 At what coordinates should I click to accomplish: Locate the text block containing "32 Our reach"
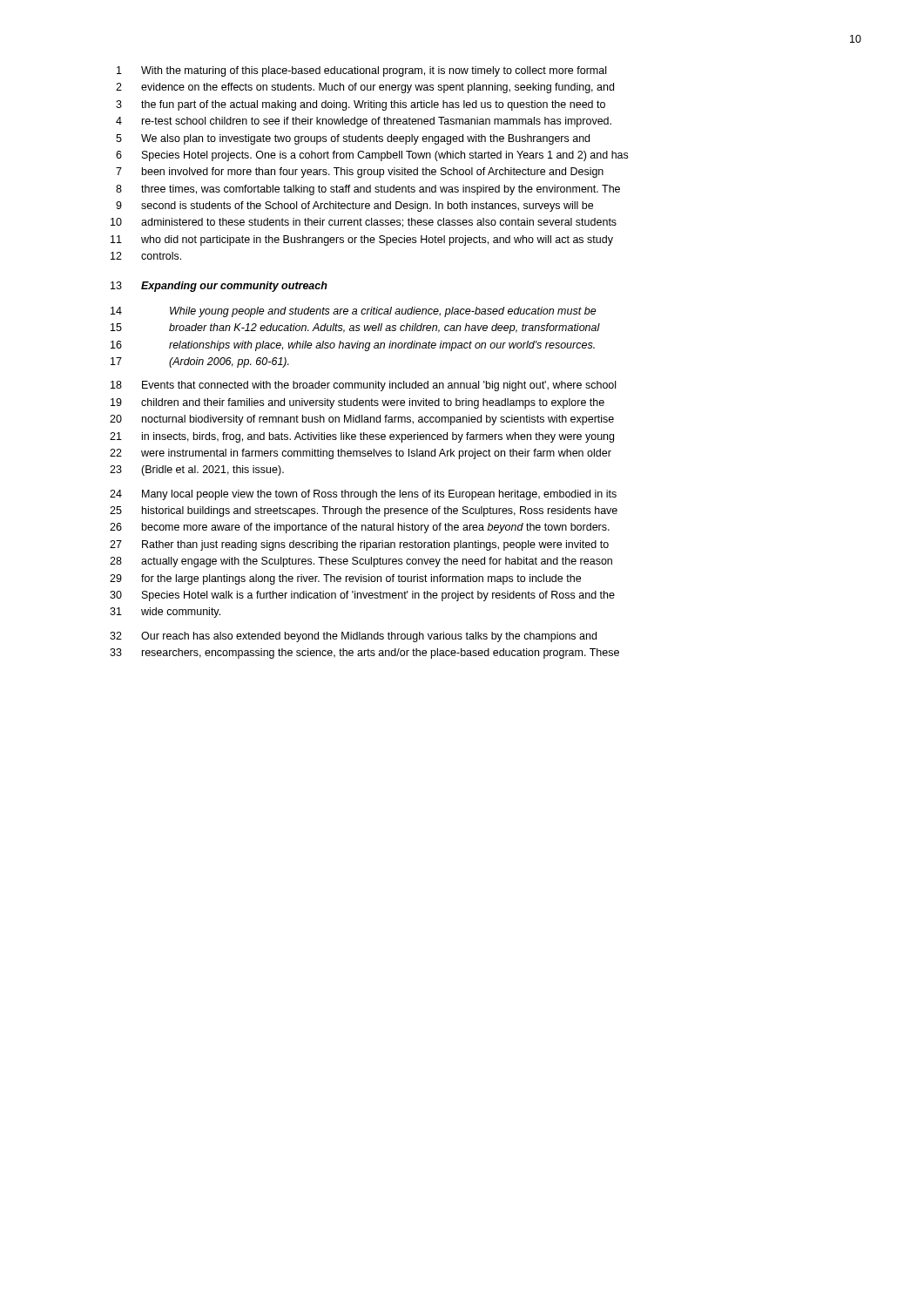pyautogui.click(x=477, y=645)
